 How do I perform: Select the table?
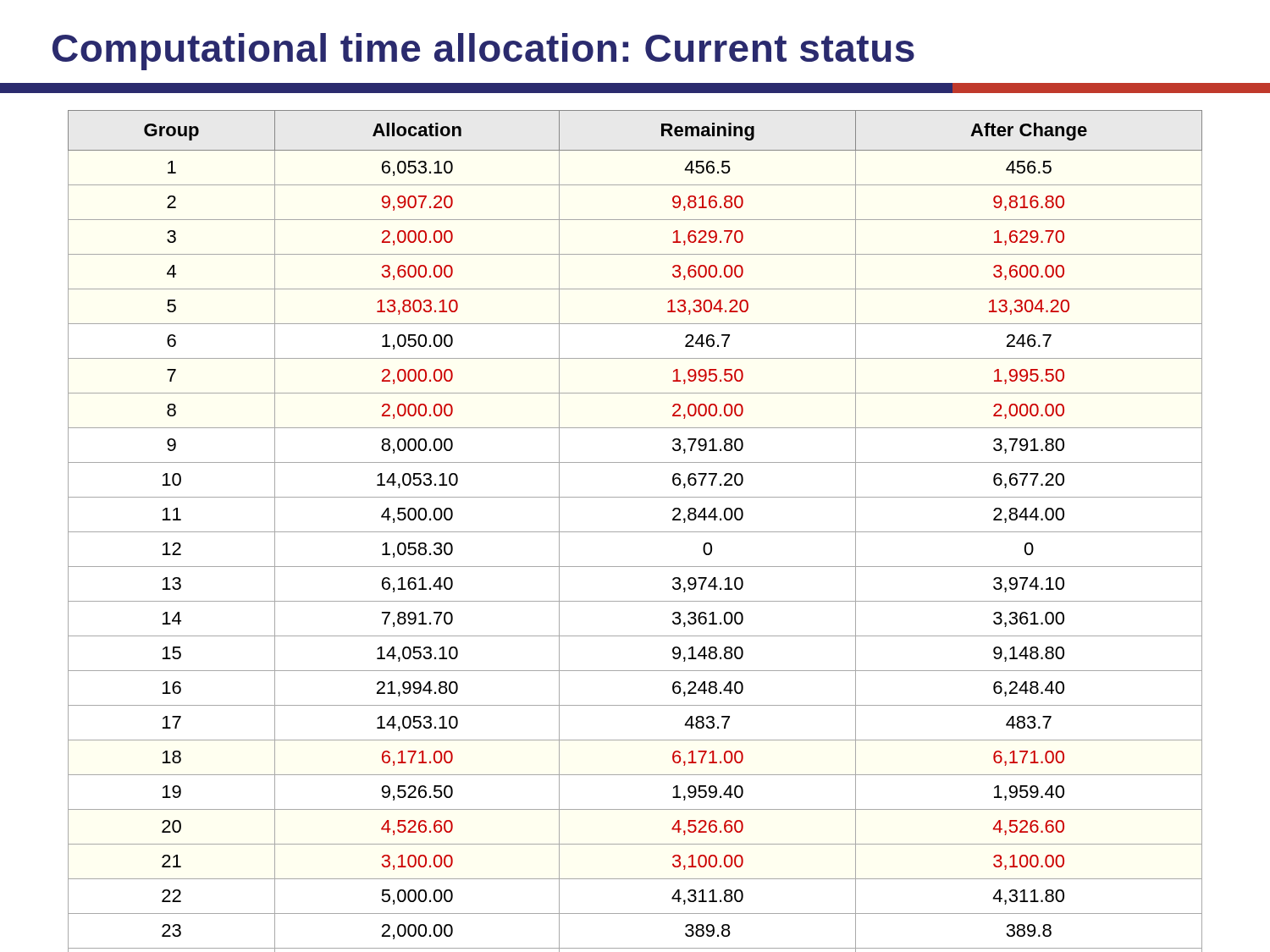pos(635,531)
